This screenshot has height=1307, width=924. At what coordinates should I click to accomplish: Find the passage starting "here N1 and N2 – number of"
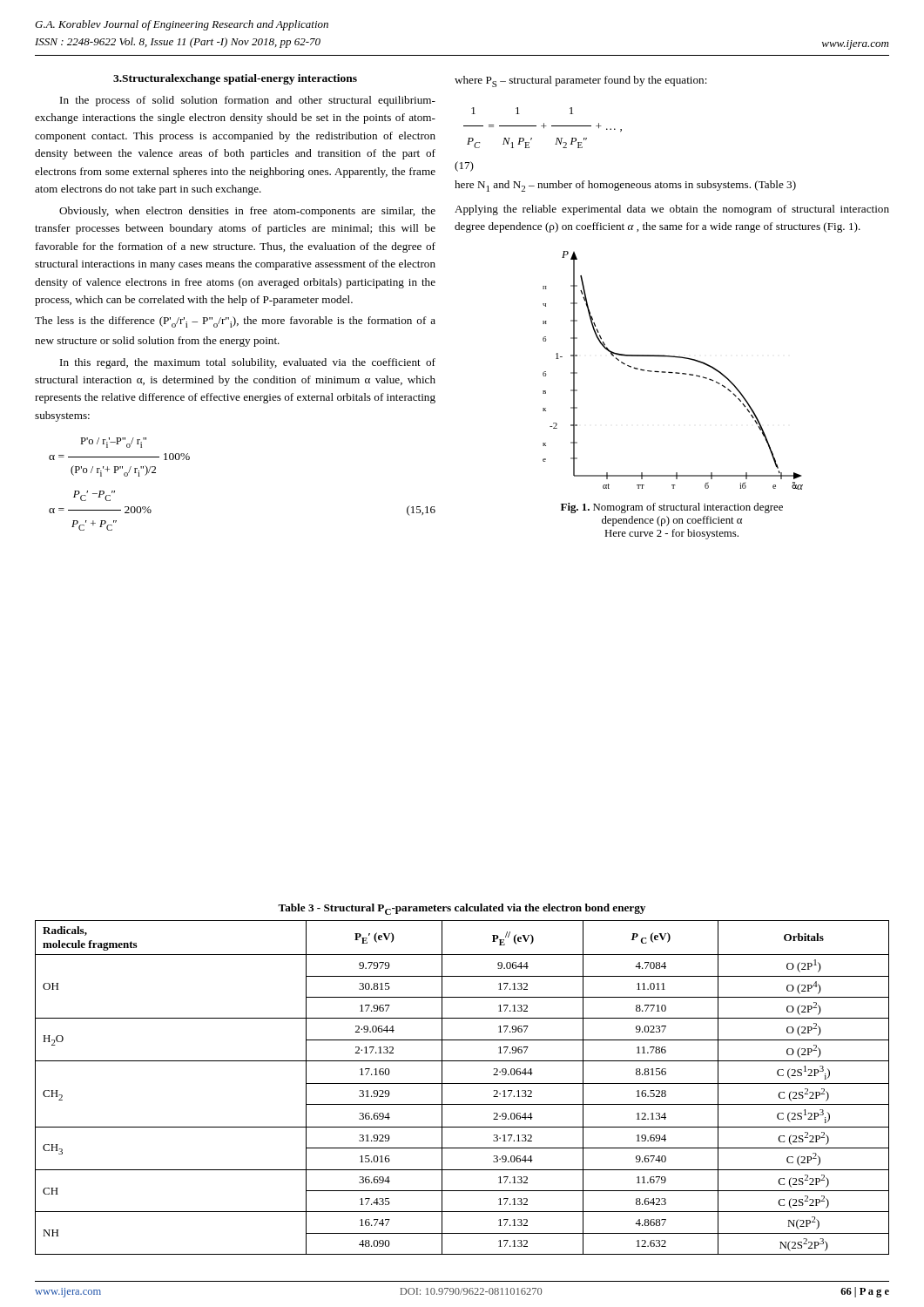point(625,185)
